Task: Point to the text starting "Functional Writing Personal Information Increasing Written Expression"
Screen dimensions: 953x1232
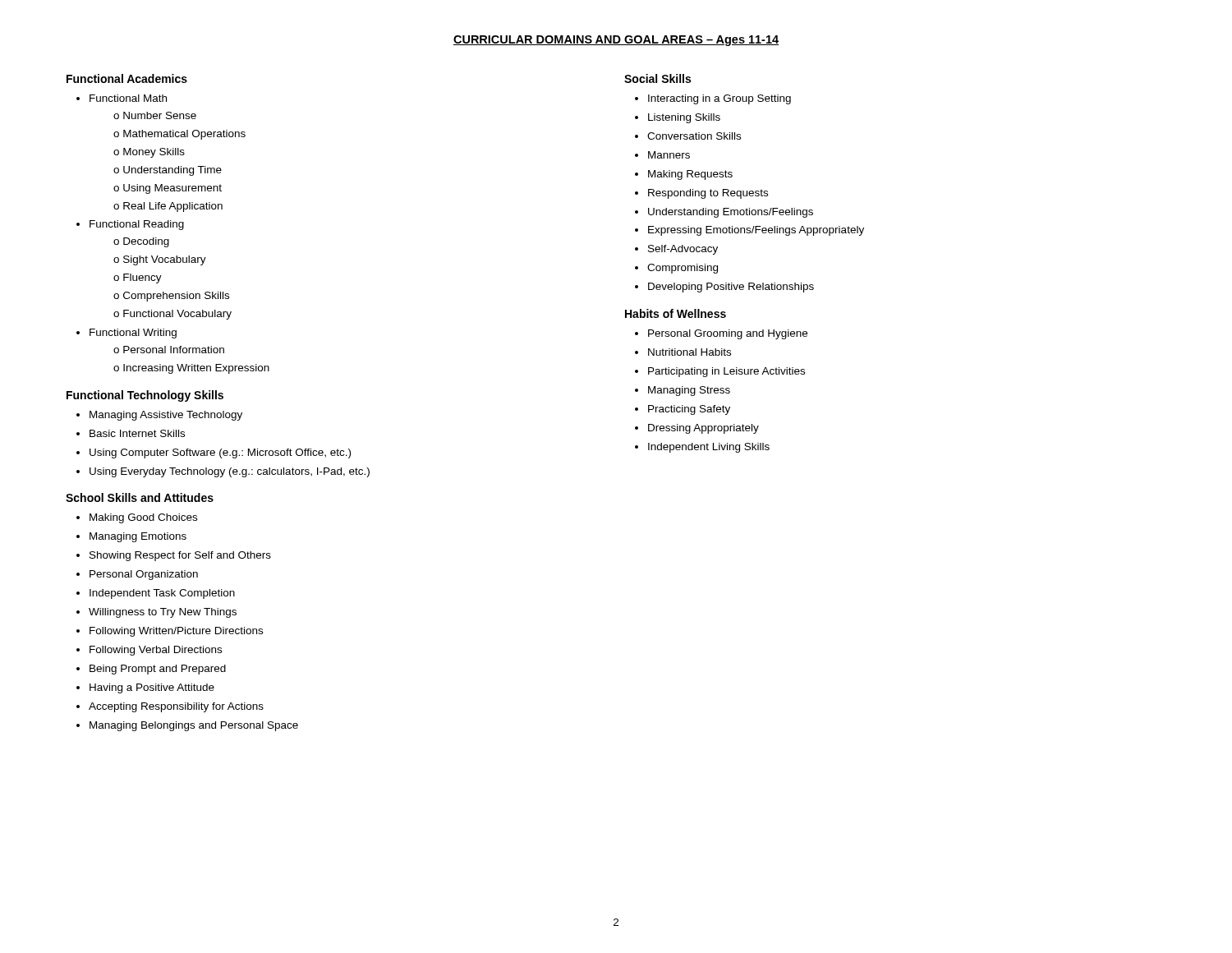Action: (x=133, y=334)
